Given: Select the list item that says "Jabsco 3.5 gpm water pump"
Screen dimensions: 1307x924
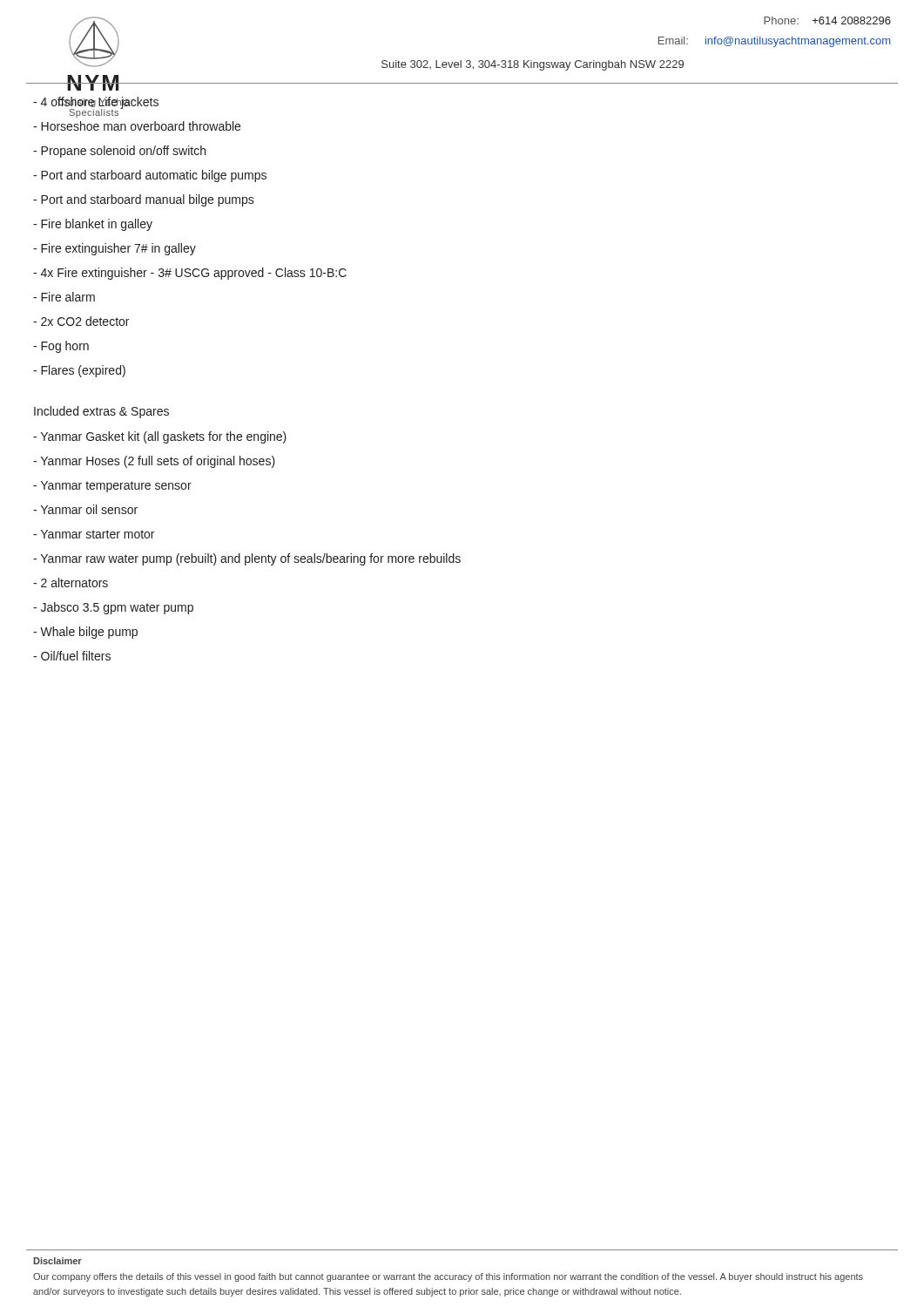Looking at the screenshot, I should pos(113,607).
